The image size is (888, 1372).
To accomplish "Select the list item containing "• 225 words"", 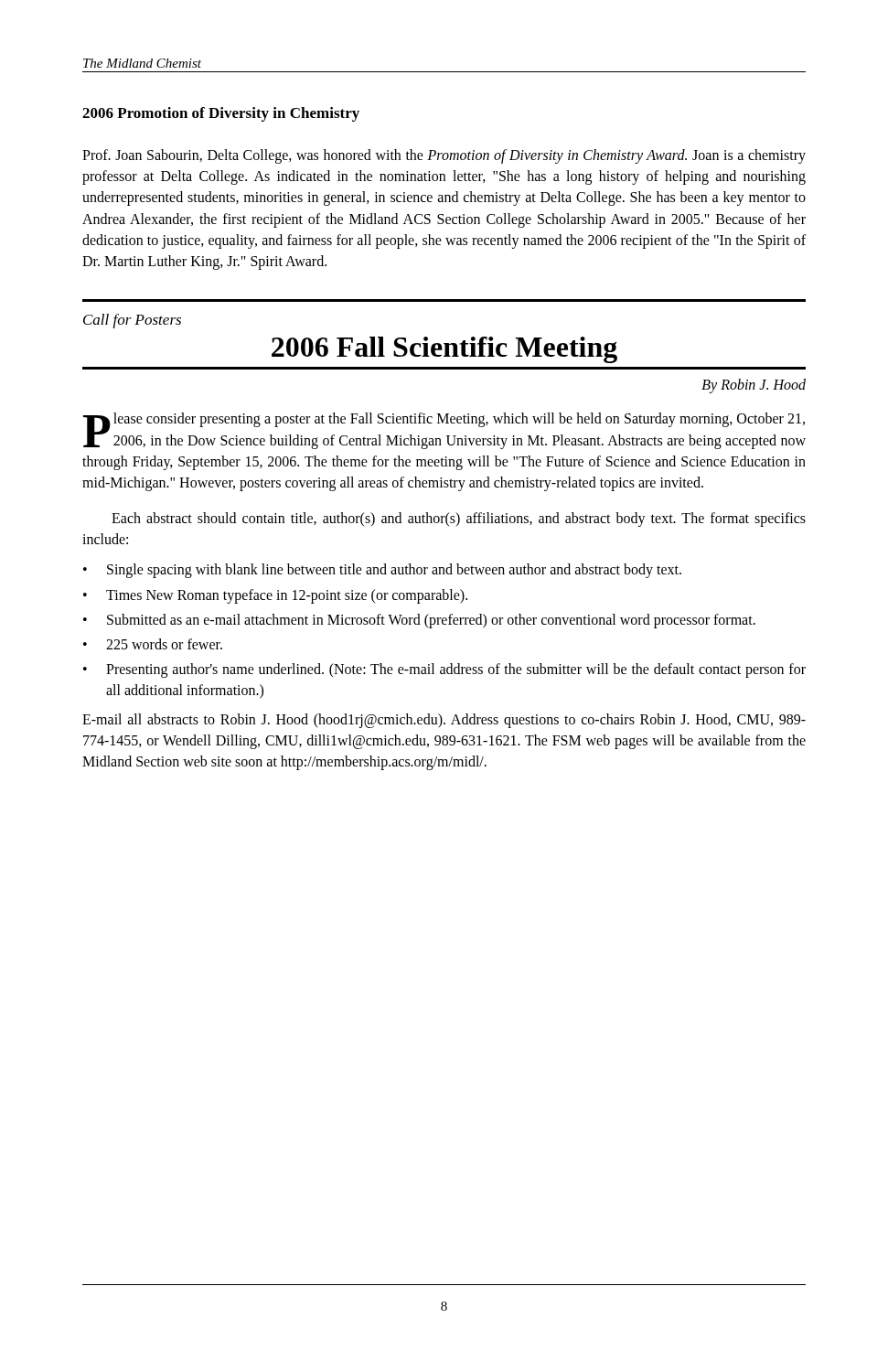I will pyautogui.click(x=153, y=644).
